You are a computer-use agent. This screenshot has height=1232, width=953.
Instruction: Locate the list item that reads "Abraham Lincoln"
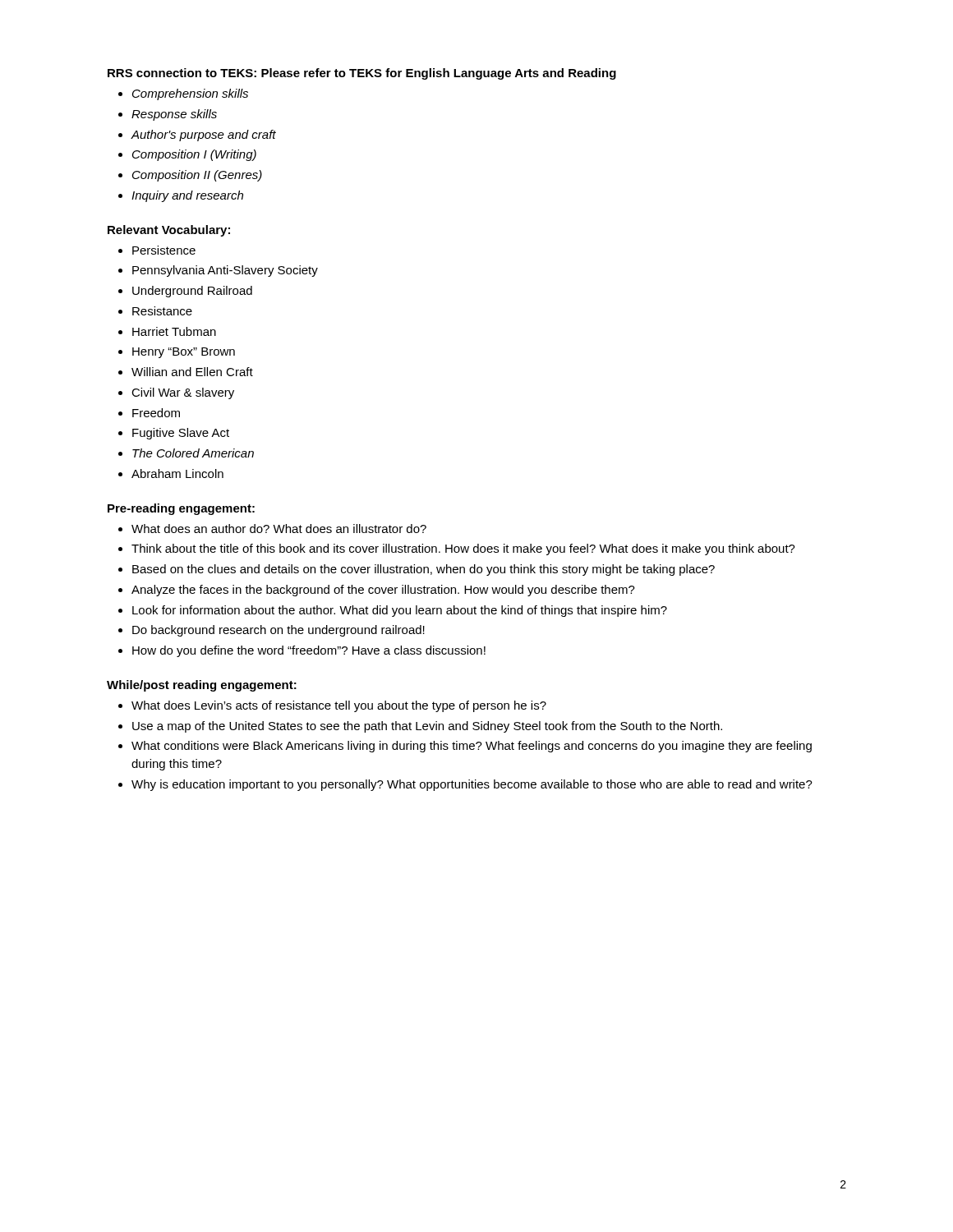177,473
